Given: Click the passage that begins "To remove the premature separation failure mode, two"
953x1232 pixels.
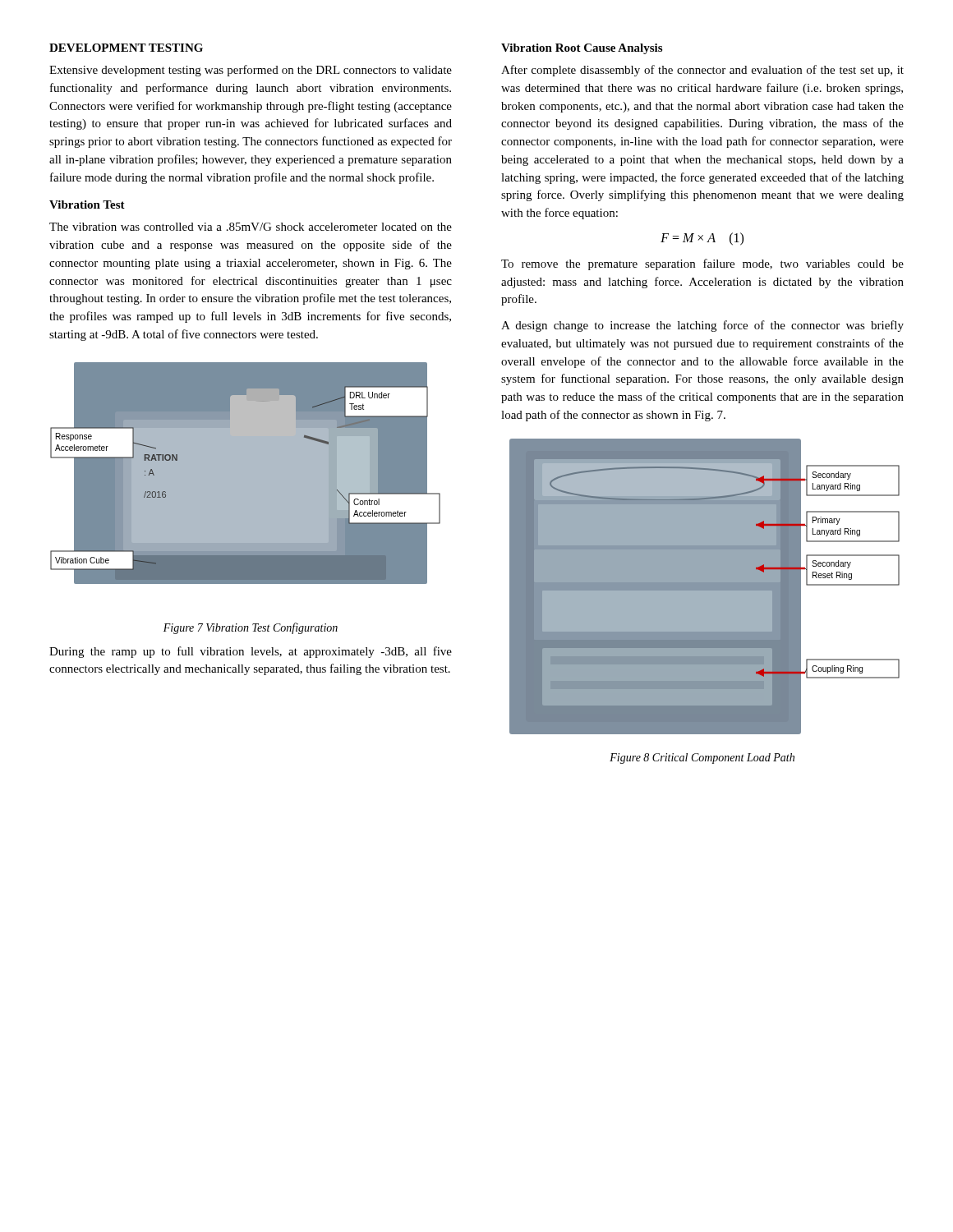Looking at the screenshot, I should tap(702, 281).
